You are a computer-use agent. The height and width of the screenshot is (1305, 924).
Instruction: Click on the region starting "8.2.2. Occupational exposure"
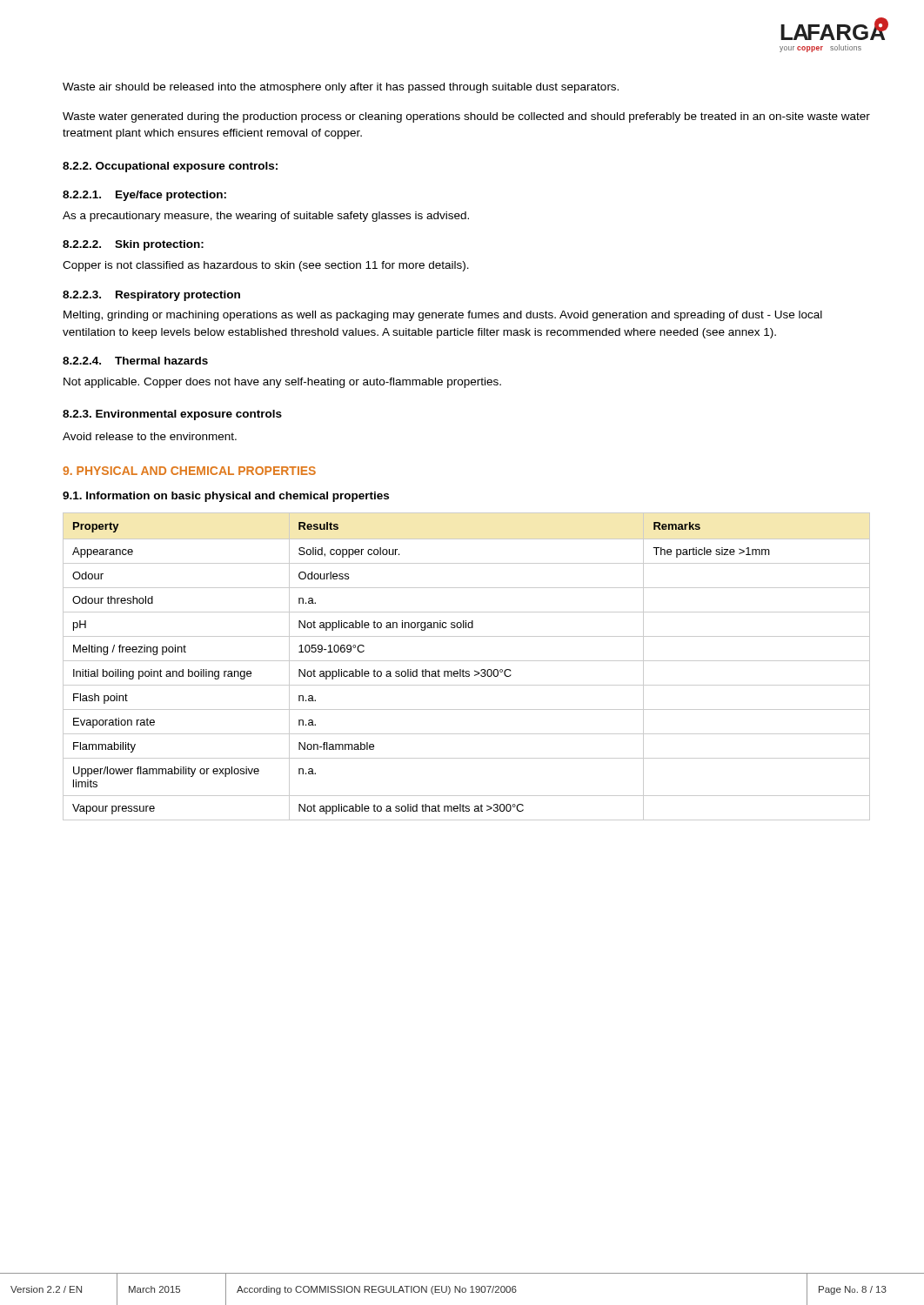coord(170,167)
